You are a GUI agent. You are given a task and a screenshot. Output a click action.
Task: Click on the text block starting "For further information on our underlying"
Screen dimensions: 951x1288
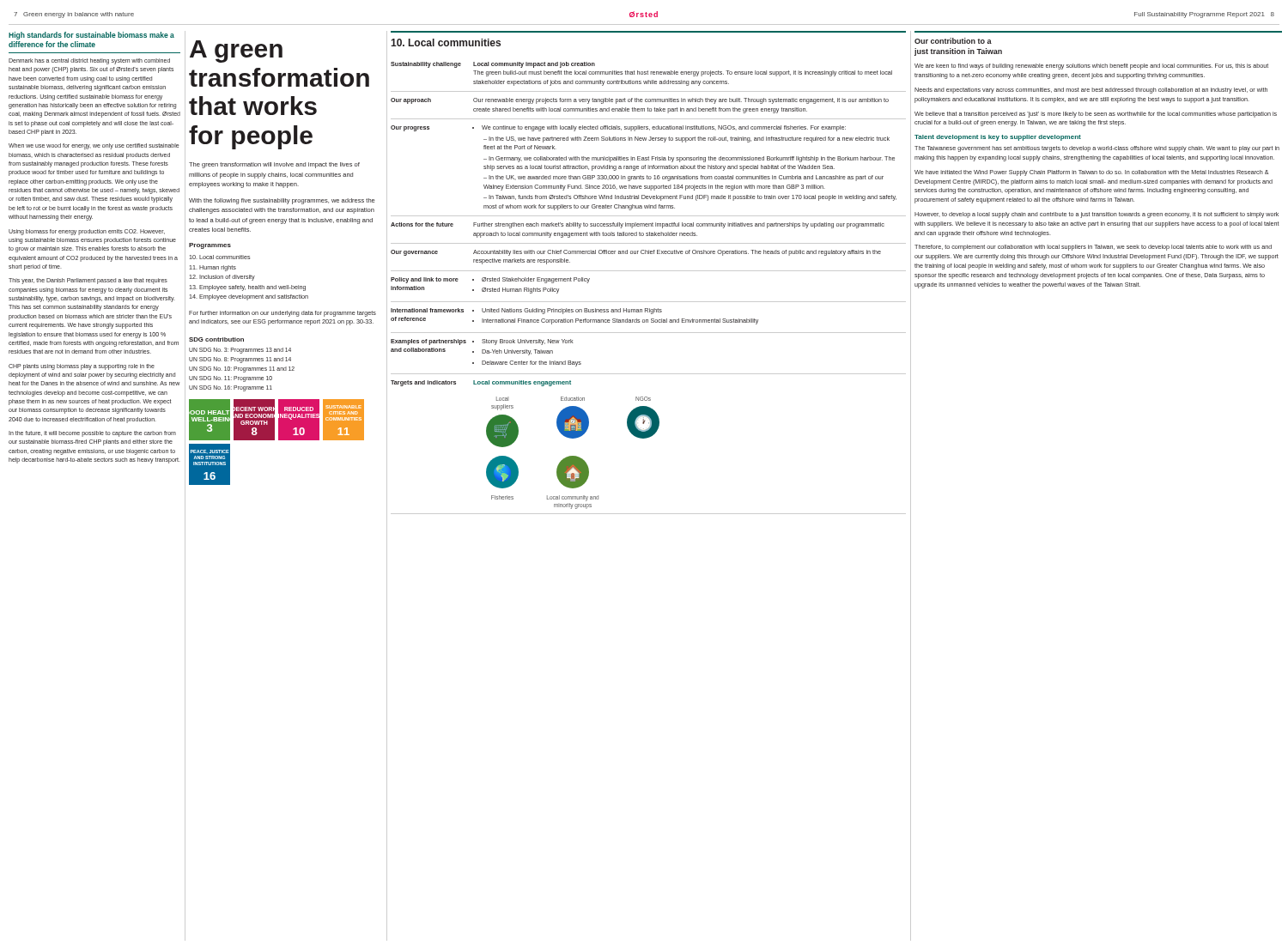coord(282,317)
